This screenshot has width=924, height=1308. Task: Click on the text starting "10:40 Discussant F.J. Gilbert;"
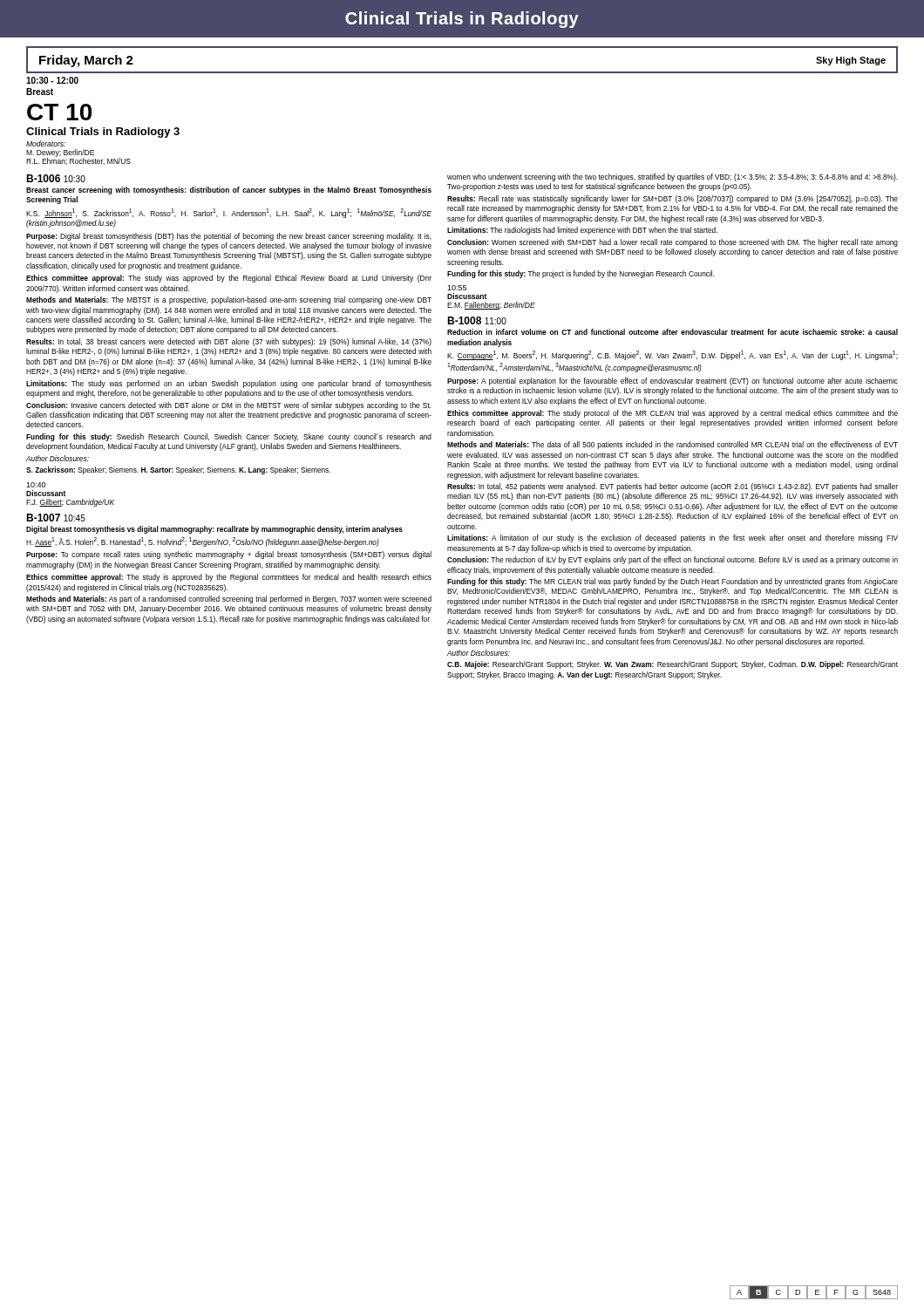pos(70,493)
